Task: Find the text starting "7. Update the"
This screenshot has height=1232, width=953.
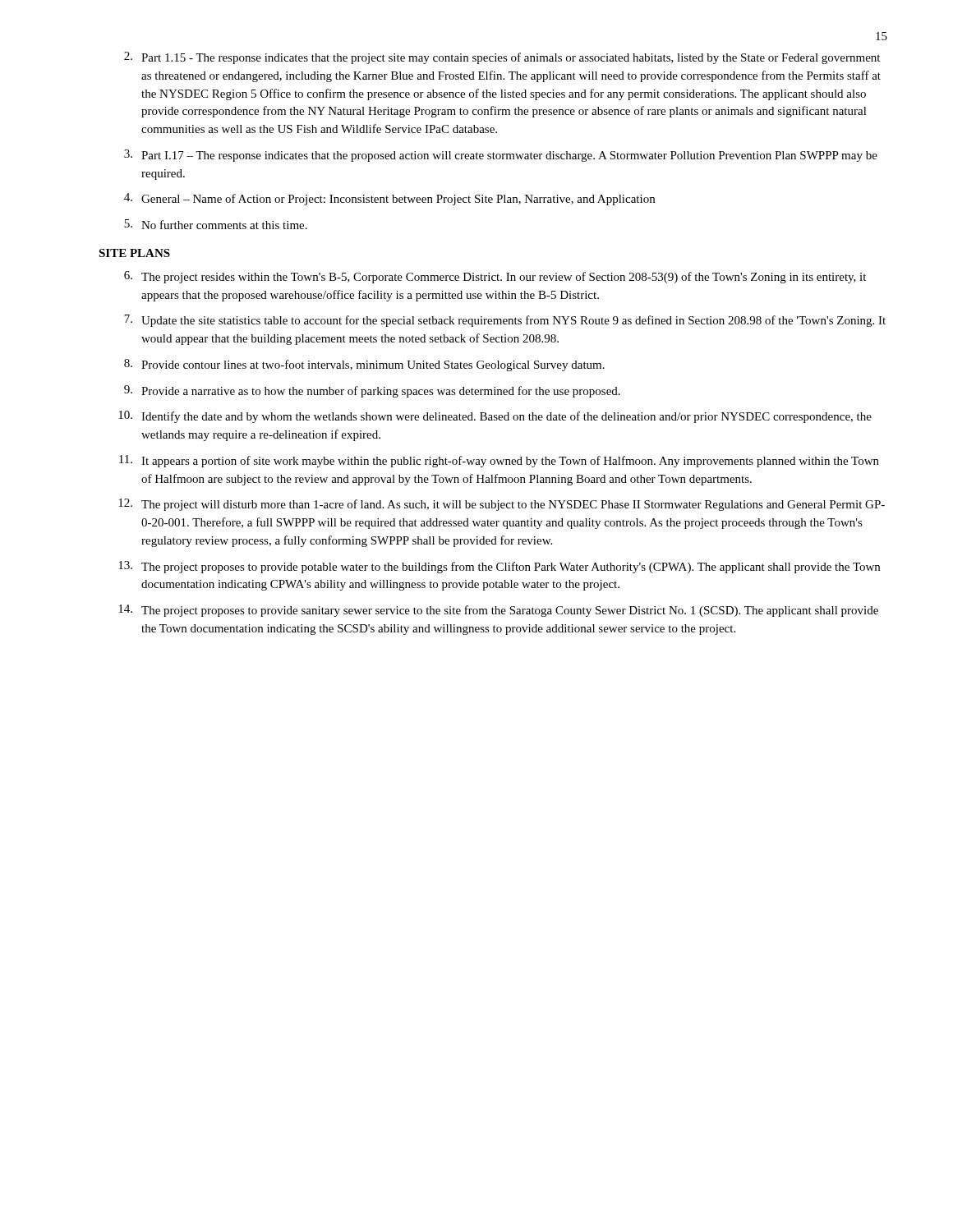Action: tap(493, 330)
